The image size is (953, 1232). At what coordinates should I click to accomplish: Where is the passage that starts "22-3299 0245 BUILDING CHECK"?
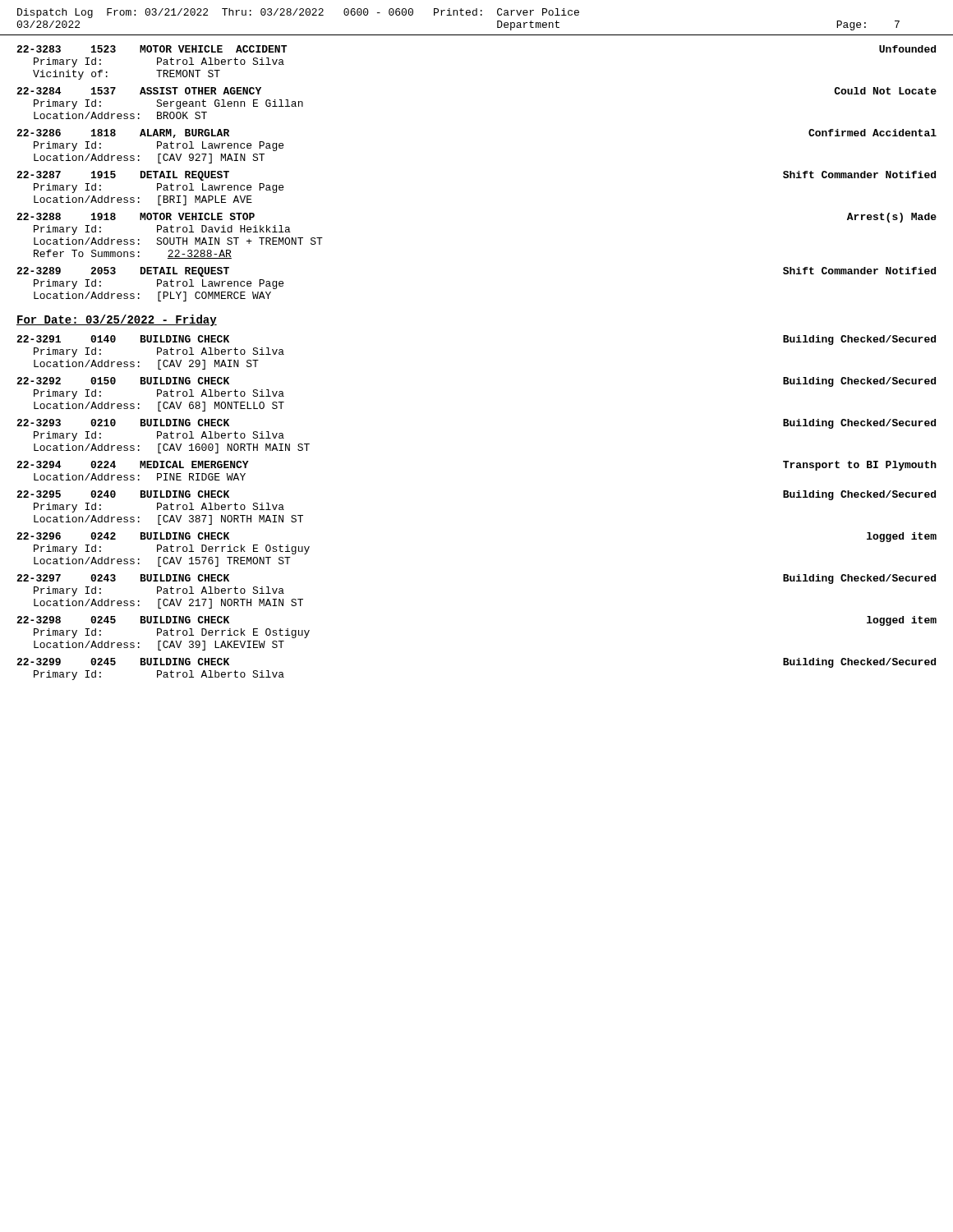[39, 662]
